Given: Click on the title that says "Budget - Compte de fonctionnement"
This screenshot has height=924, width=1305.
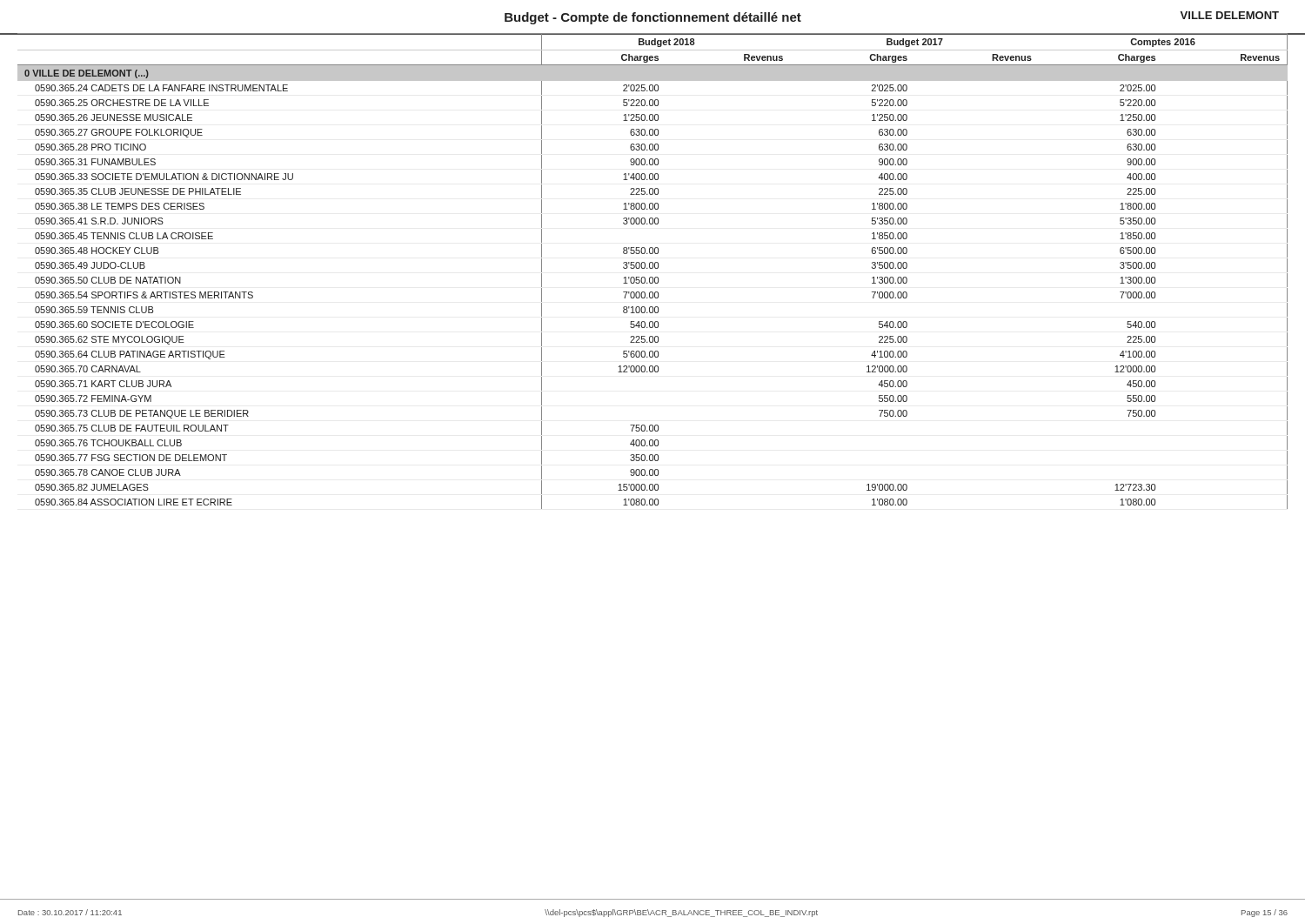Looking at the screenshot, I should (x=652, y=17).
